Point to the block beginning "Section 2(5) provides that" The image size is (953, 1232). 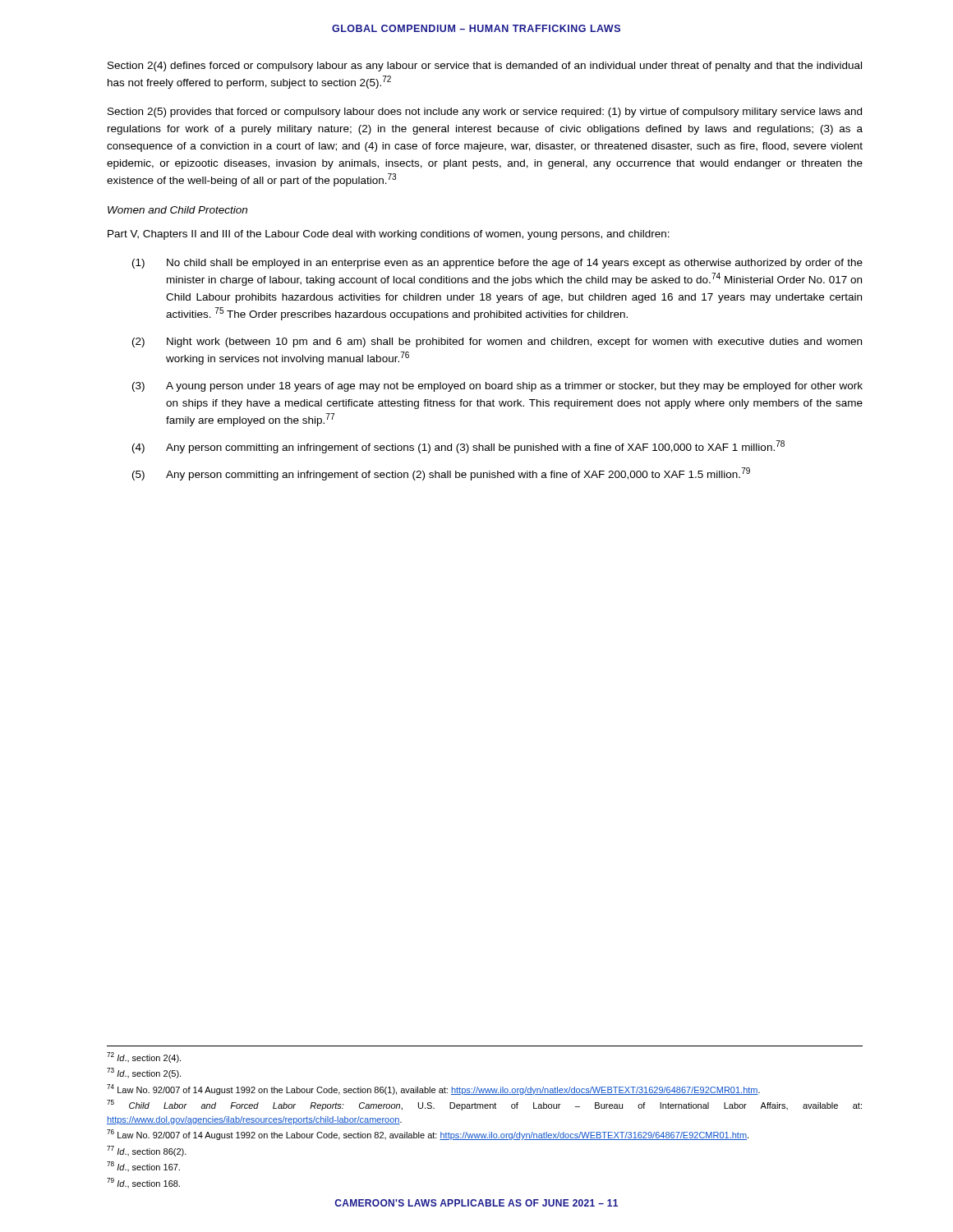pos(485,145)
